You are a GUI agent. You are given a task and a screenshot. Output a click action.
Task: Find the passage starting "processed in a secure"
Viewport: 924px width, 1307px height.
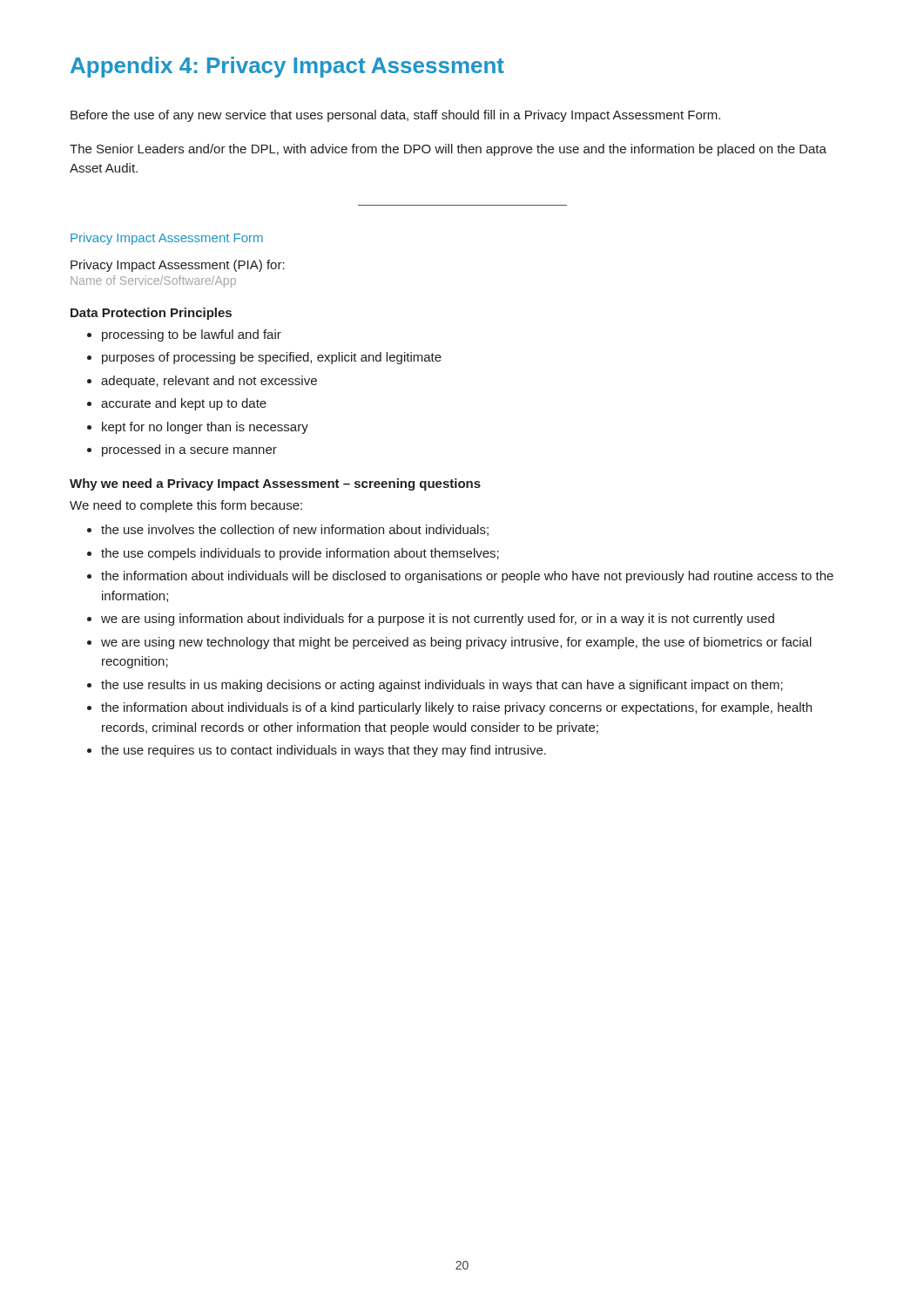(x=189, y=450)
